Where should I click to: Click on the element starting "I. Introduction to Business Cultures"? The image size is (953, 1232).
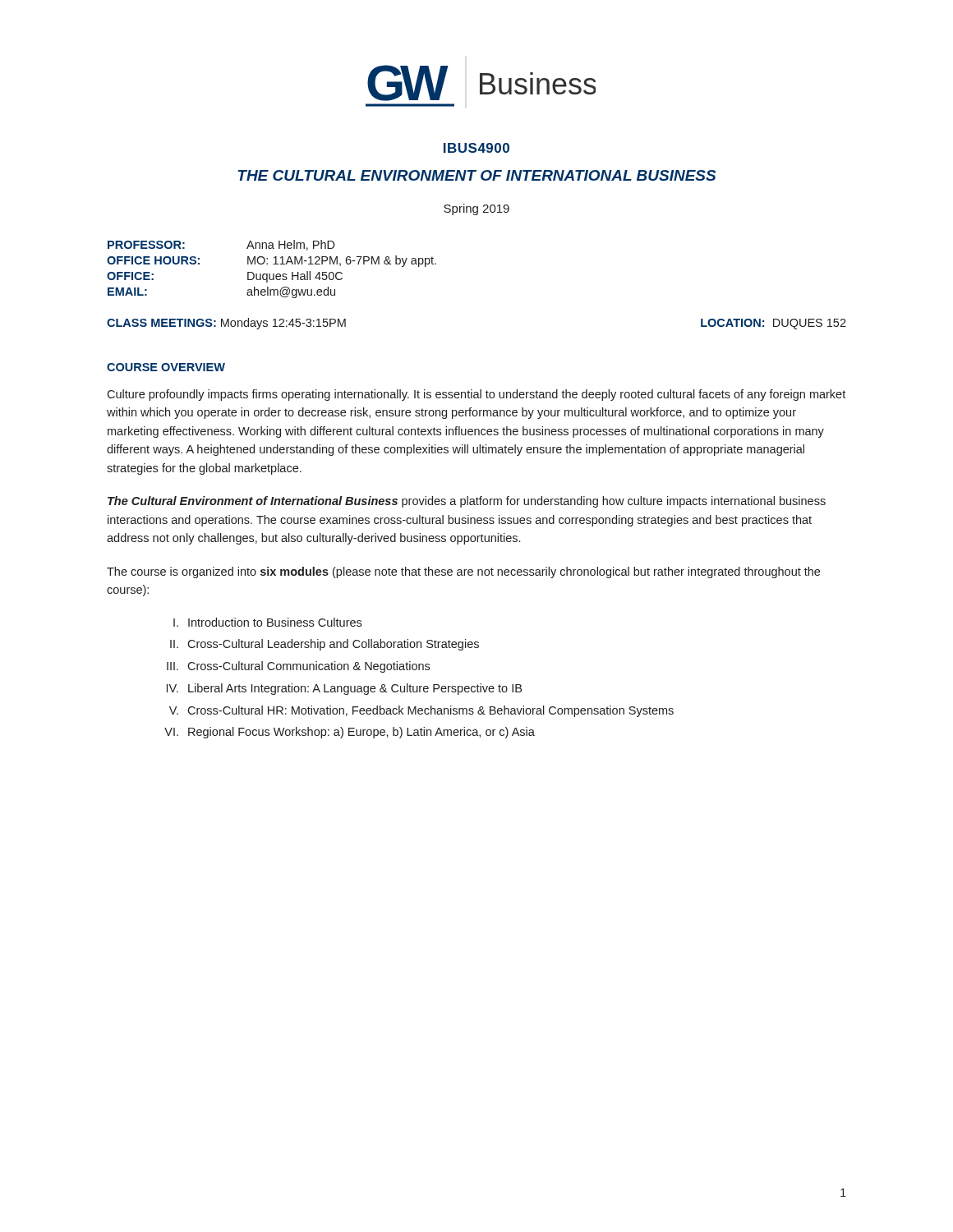pyautogui.click(x=267, y=622)
